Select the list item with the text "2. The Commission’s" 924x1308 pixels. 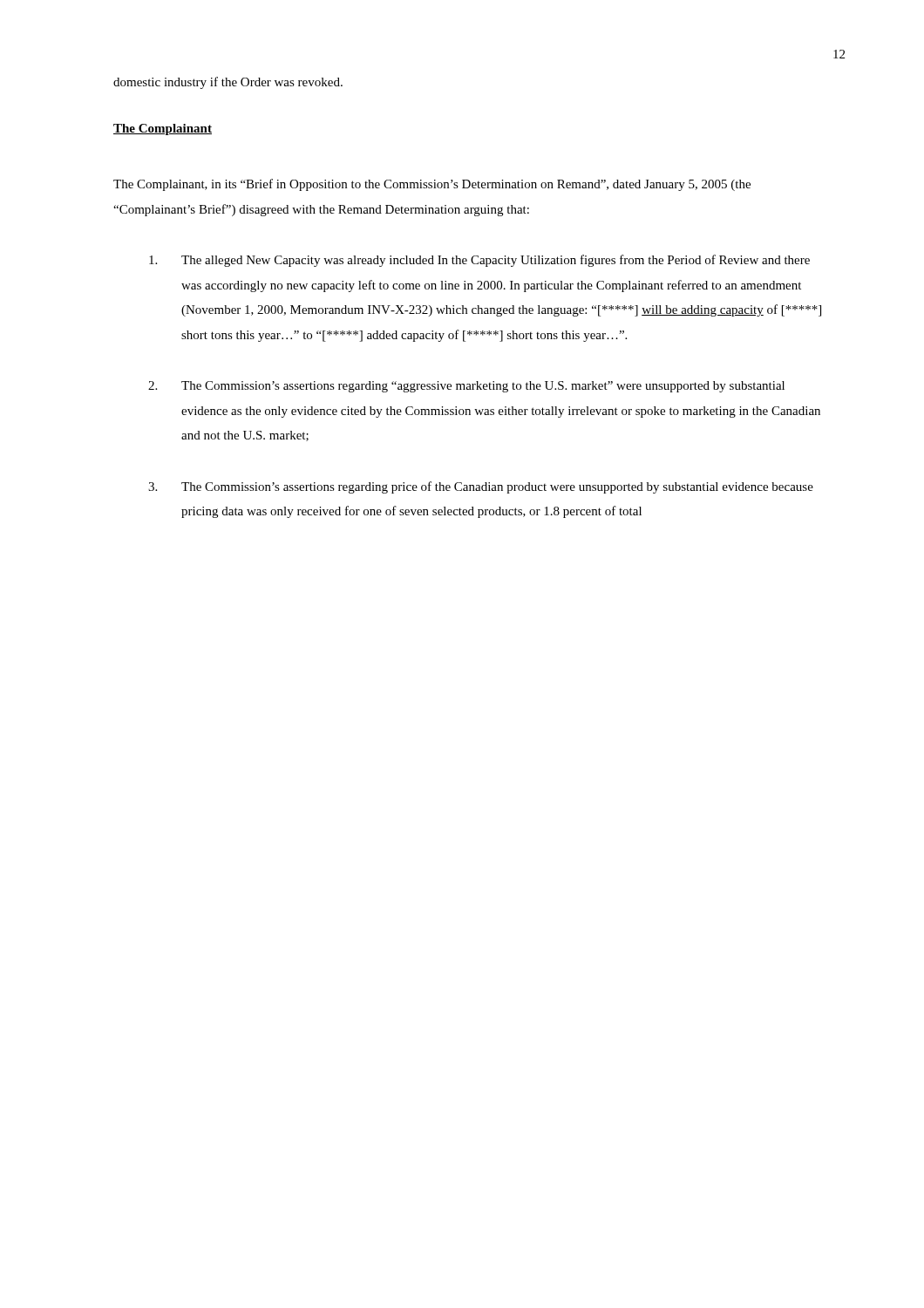[x=488, y=410]
